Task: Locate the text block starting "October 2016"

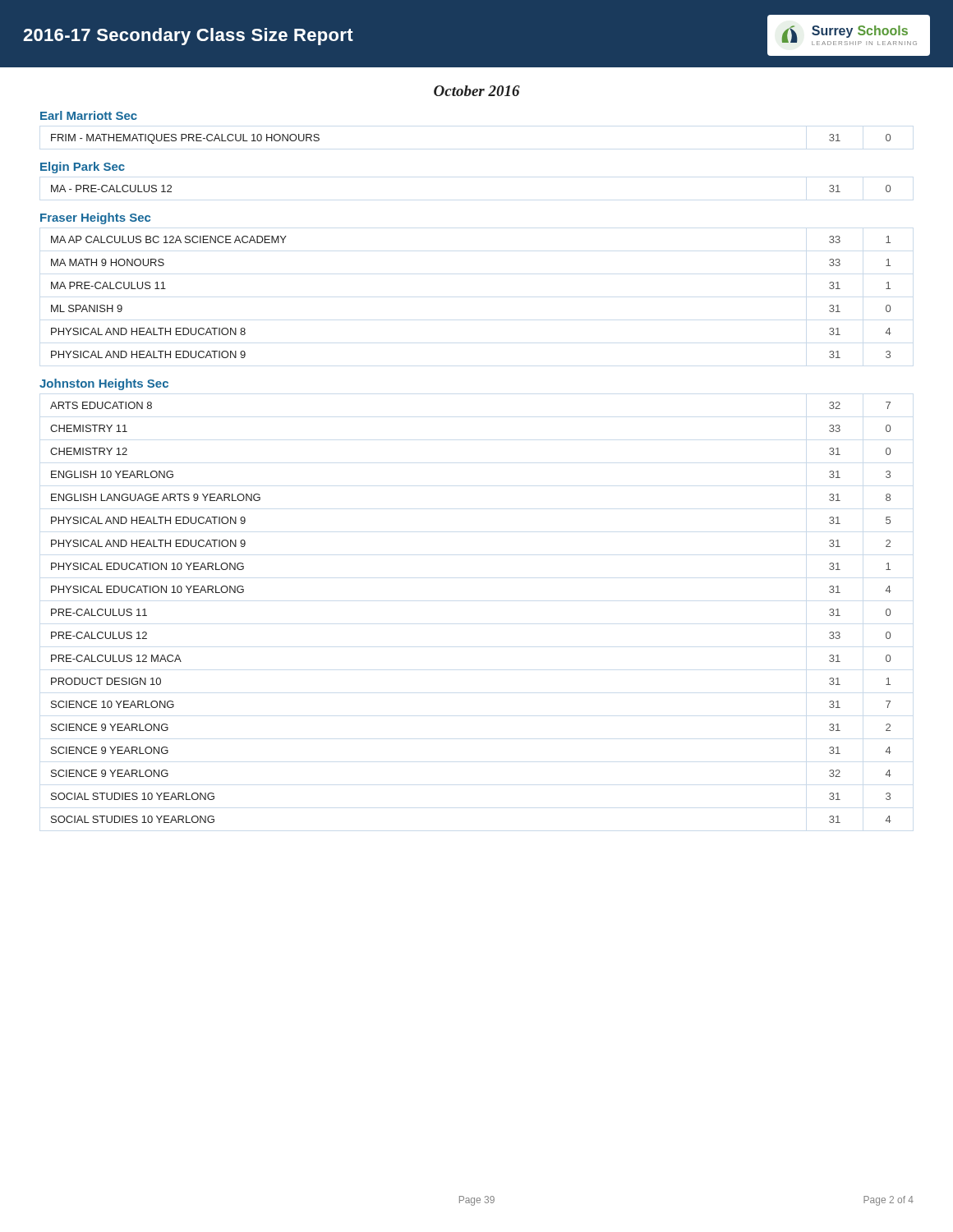Action: tap(476, 91)
